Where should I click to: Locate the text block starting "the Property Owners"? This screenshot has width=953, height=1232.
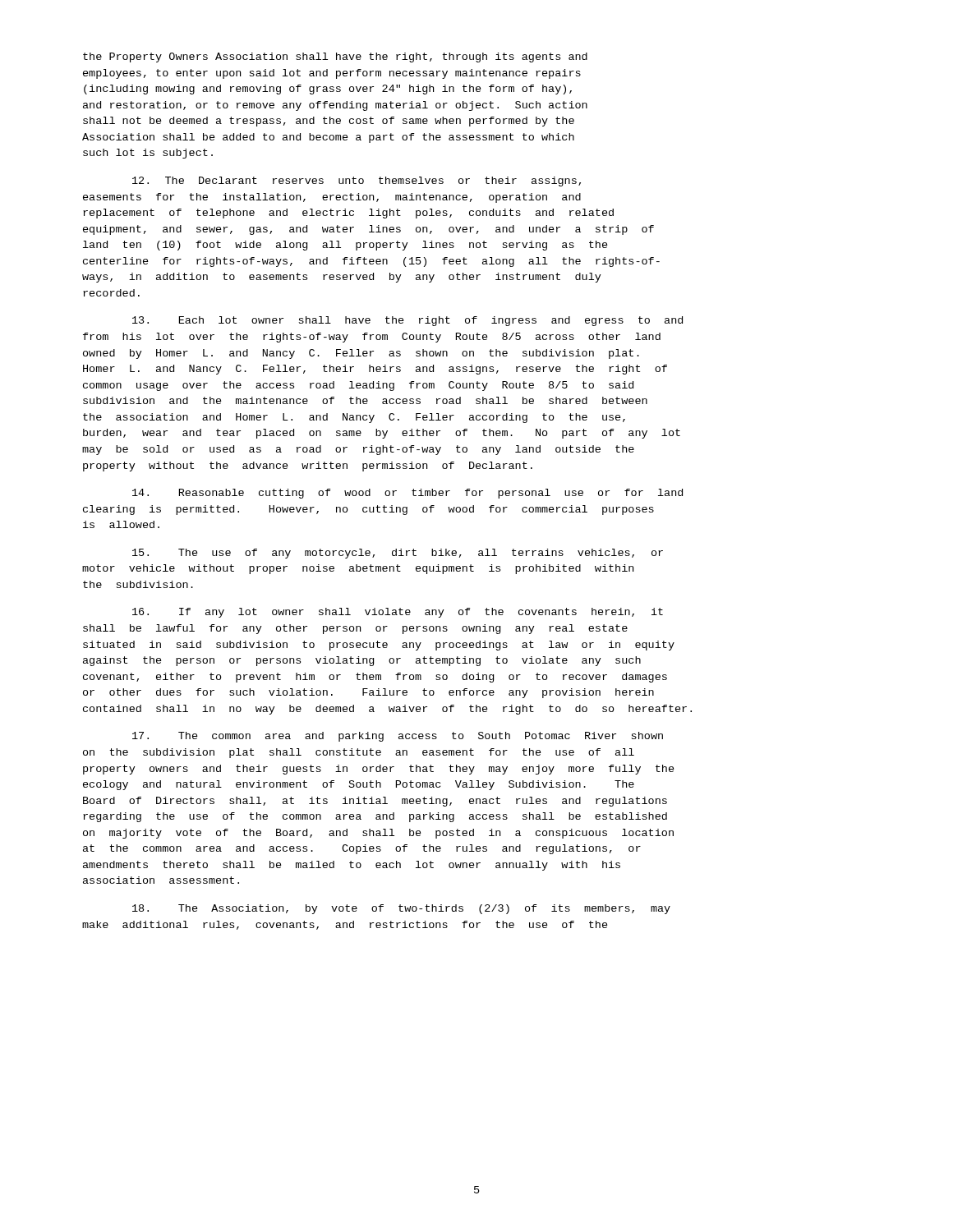(x=335, y=105)
